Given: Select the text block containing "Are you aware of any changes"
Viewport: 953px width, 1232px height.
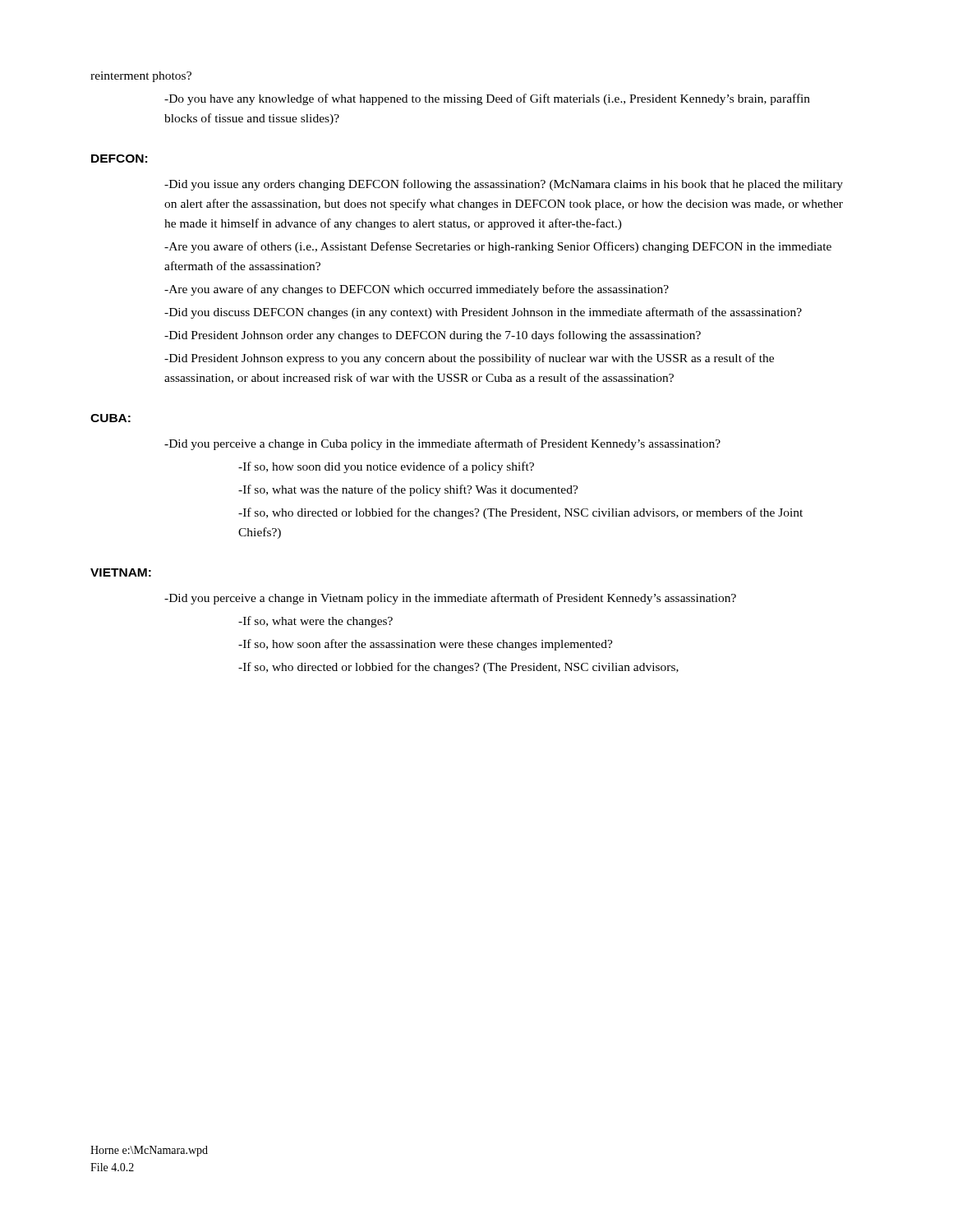Looking at the screenshot, I should [x=417, y=289].
